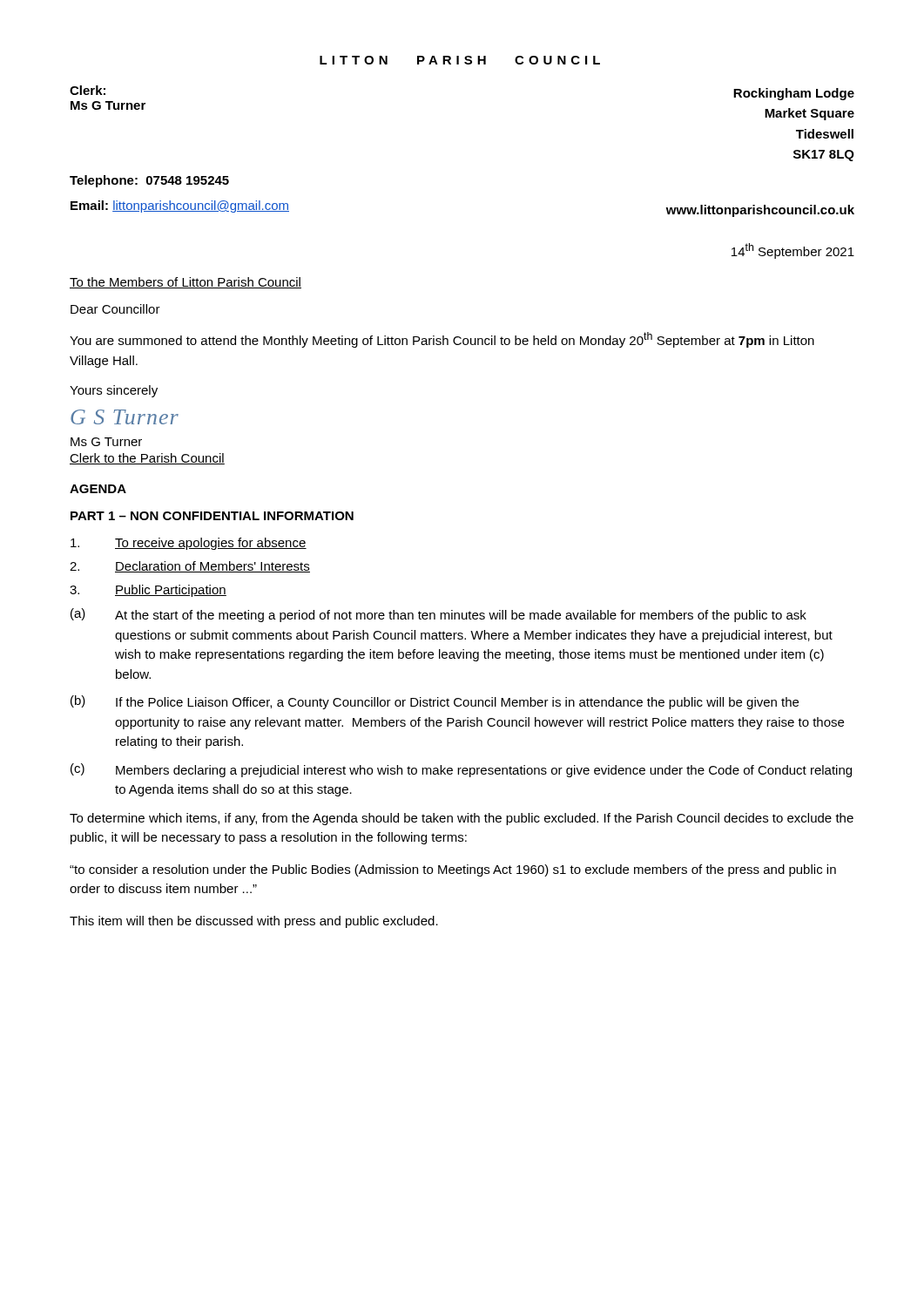Locate the passage starting "Ms G Turner Clerk"
This screenshot has width=924, height=1307.
click(x=106, y=442)
